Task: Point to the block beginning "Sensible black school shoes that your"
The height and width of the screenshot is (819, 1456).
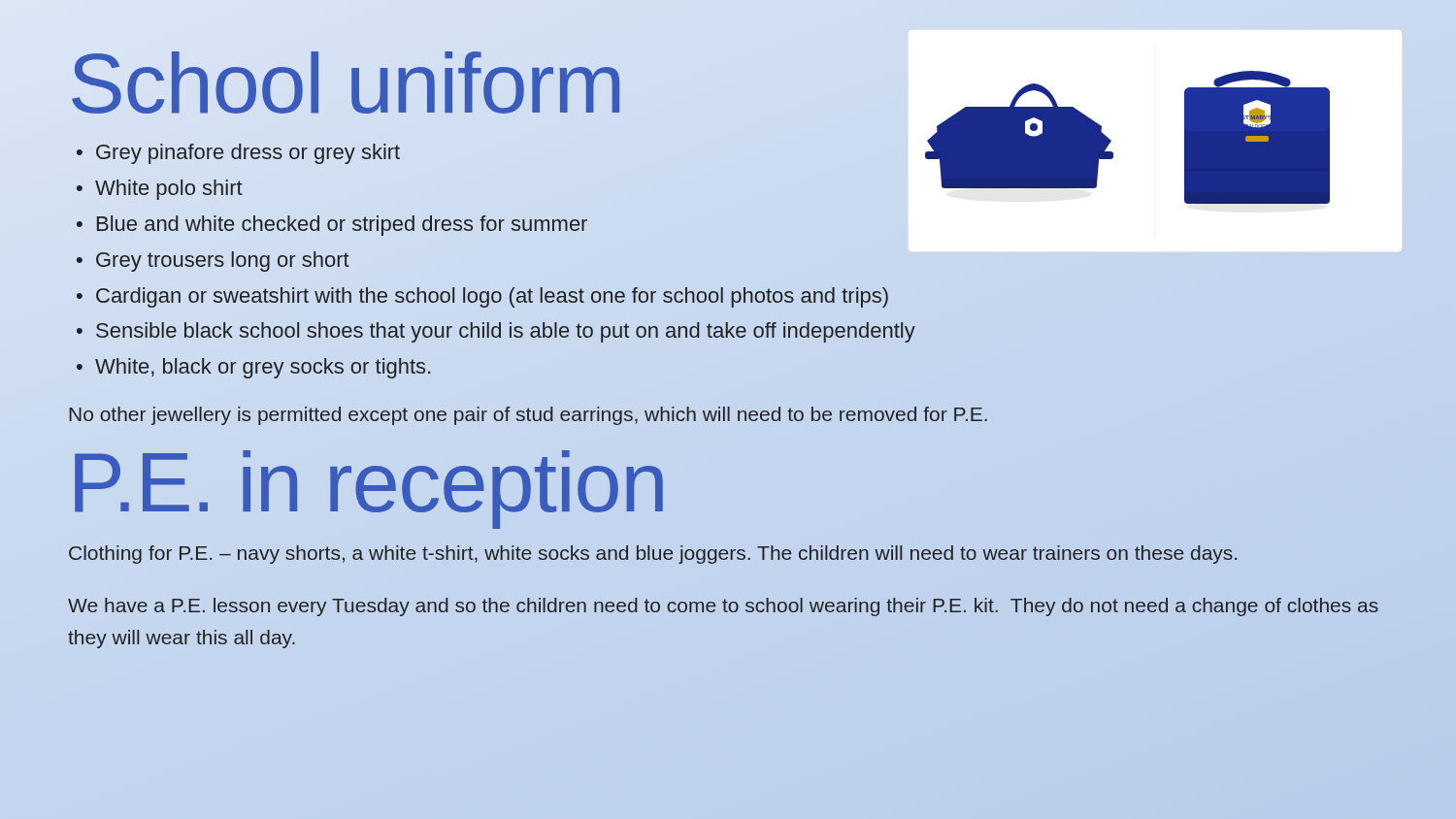Action: coord(505,331)
